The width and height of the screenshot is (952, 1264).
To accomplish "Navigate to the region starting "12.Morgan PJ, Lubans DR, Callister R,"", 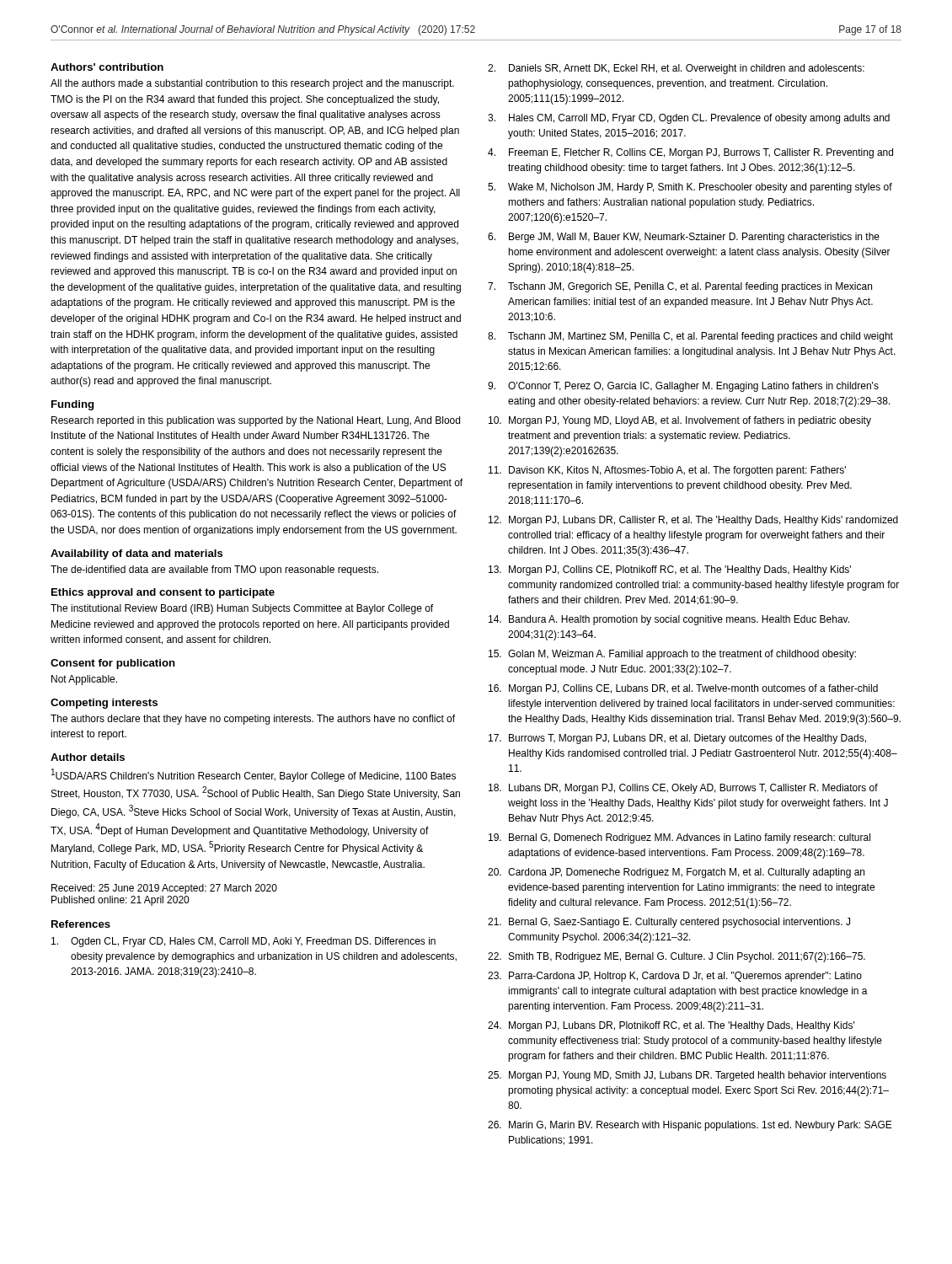I will pos(695,535).
